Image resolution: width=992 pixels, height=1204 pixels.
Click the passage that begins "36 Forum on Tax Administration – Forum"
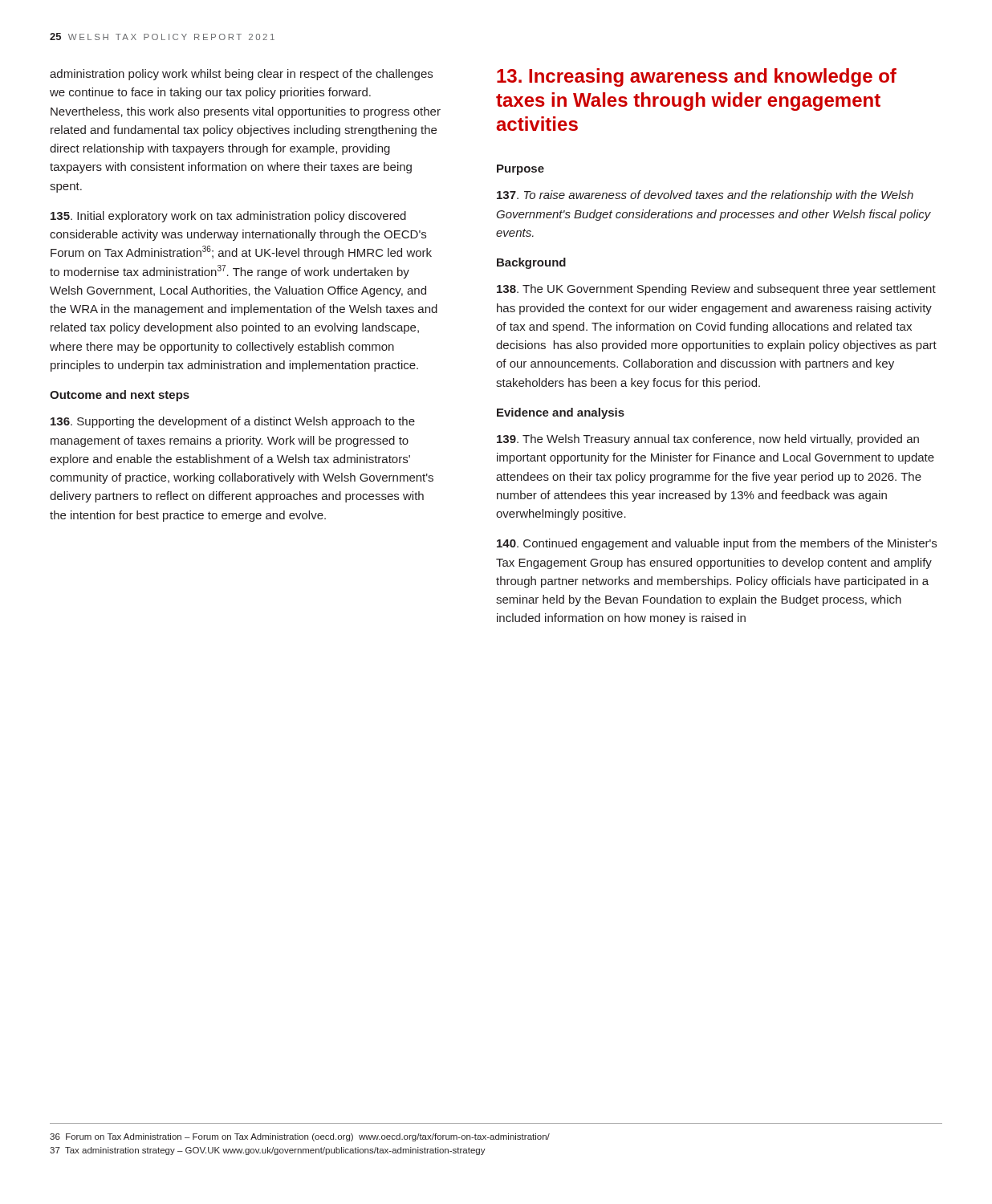pyautogui.click(x=496, y=1137)
